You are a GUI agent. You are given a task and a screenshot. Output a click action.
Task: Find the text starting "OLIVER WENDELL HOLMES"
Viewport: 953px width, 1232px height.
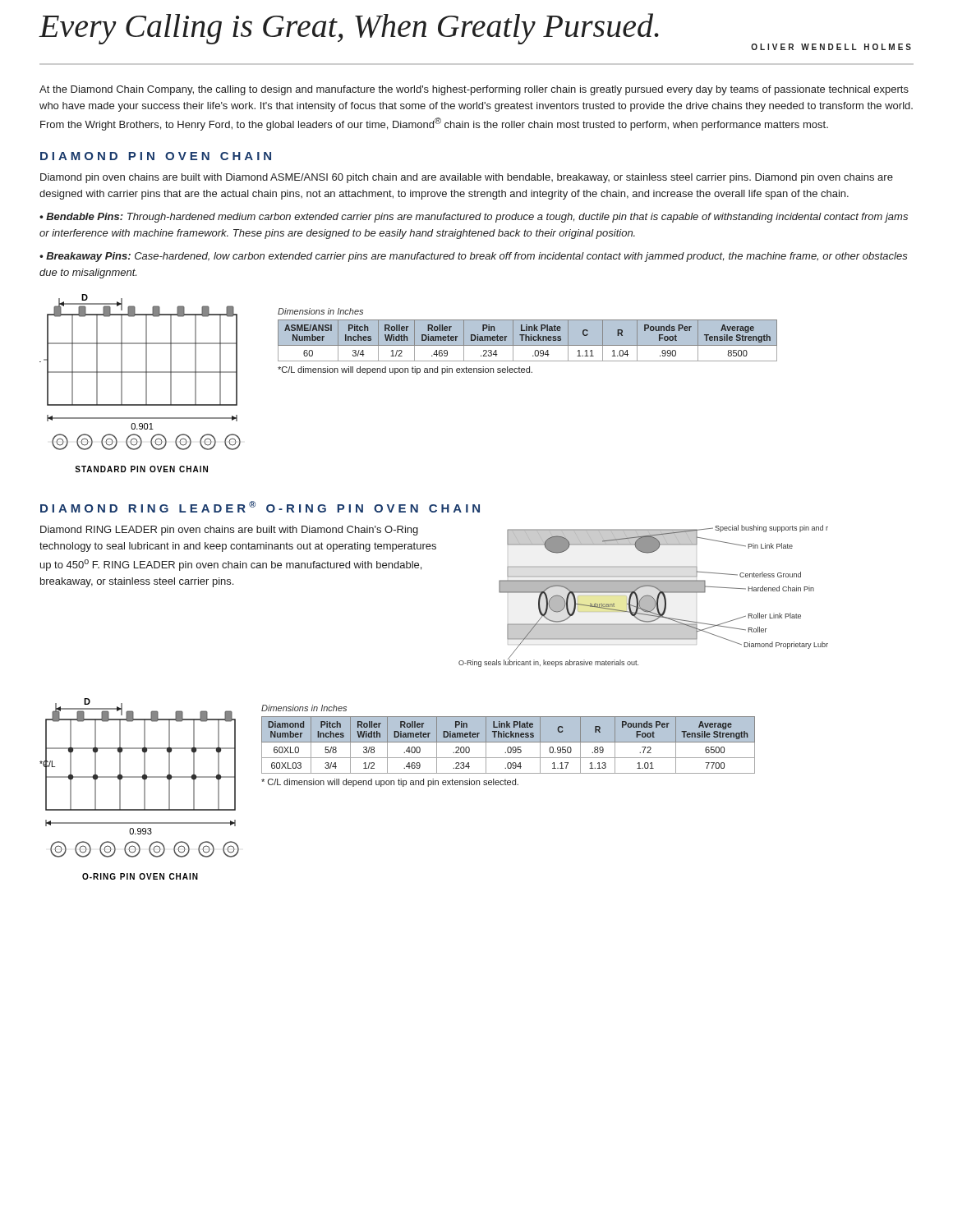832,47
